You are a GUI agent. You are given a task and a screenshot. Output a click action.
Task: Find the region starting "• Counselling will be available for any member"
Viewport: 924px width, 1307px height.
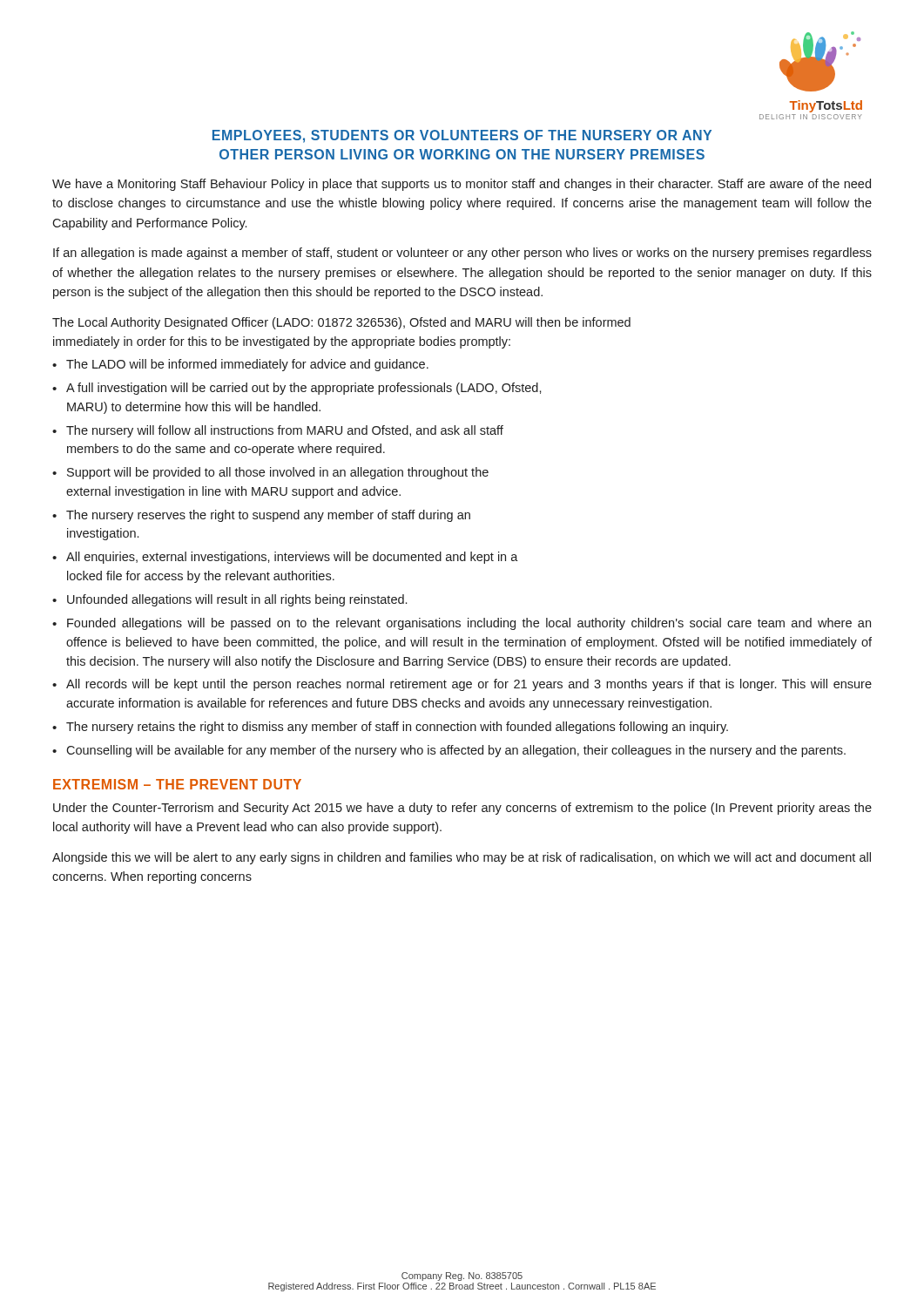[x=462, y=752]
